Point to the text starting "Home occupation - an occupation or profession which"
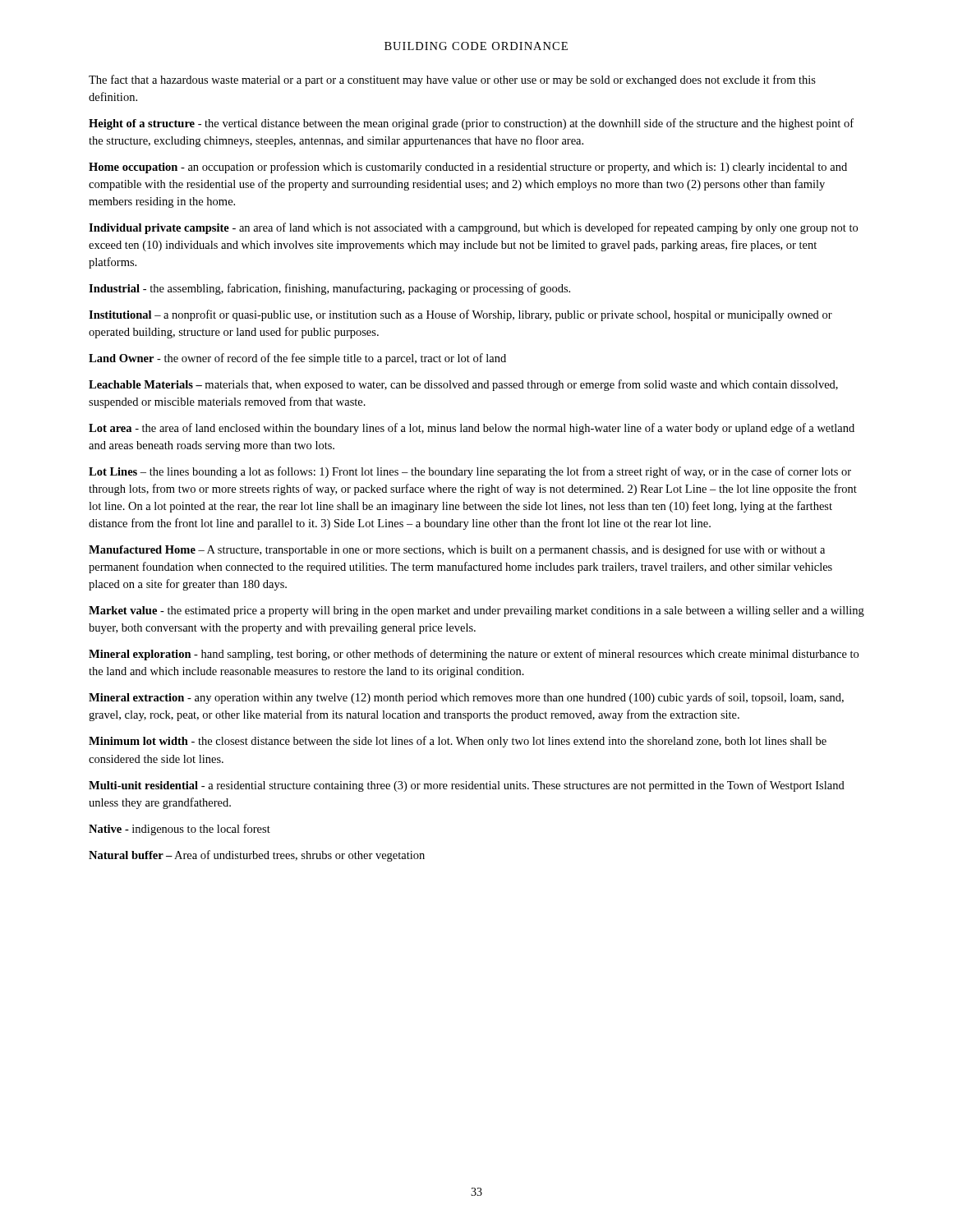This screenshot has width=953, height=1232. coord(468,184)
